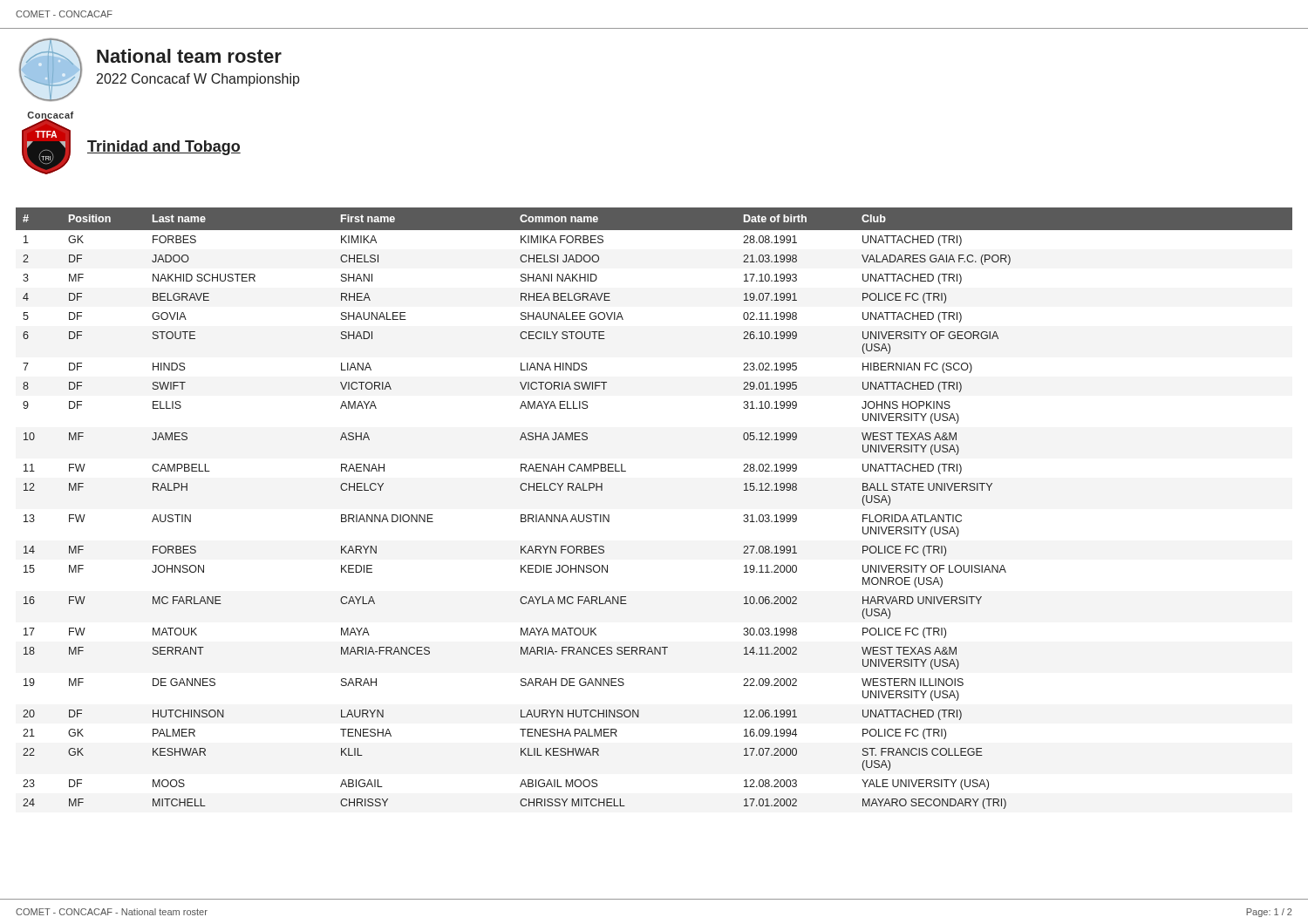Viewport: 1308px width, 924px height.
Task: Select the title
Action: coord(189,56)
